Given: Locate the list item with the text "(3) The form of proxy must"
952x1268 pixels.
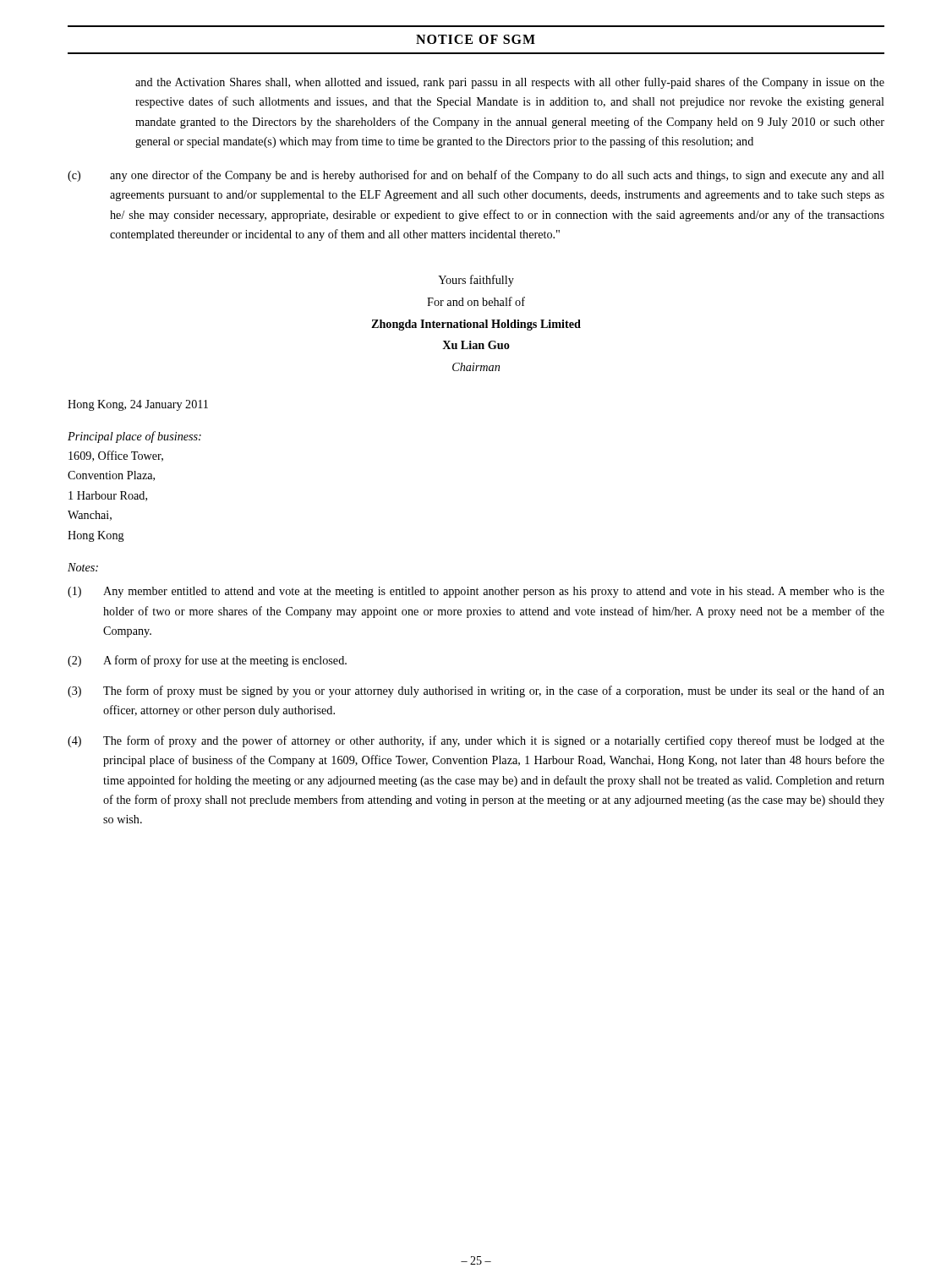Looking at the screenshot, I should click(476, 701).
